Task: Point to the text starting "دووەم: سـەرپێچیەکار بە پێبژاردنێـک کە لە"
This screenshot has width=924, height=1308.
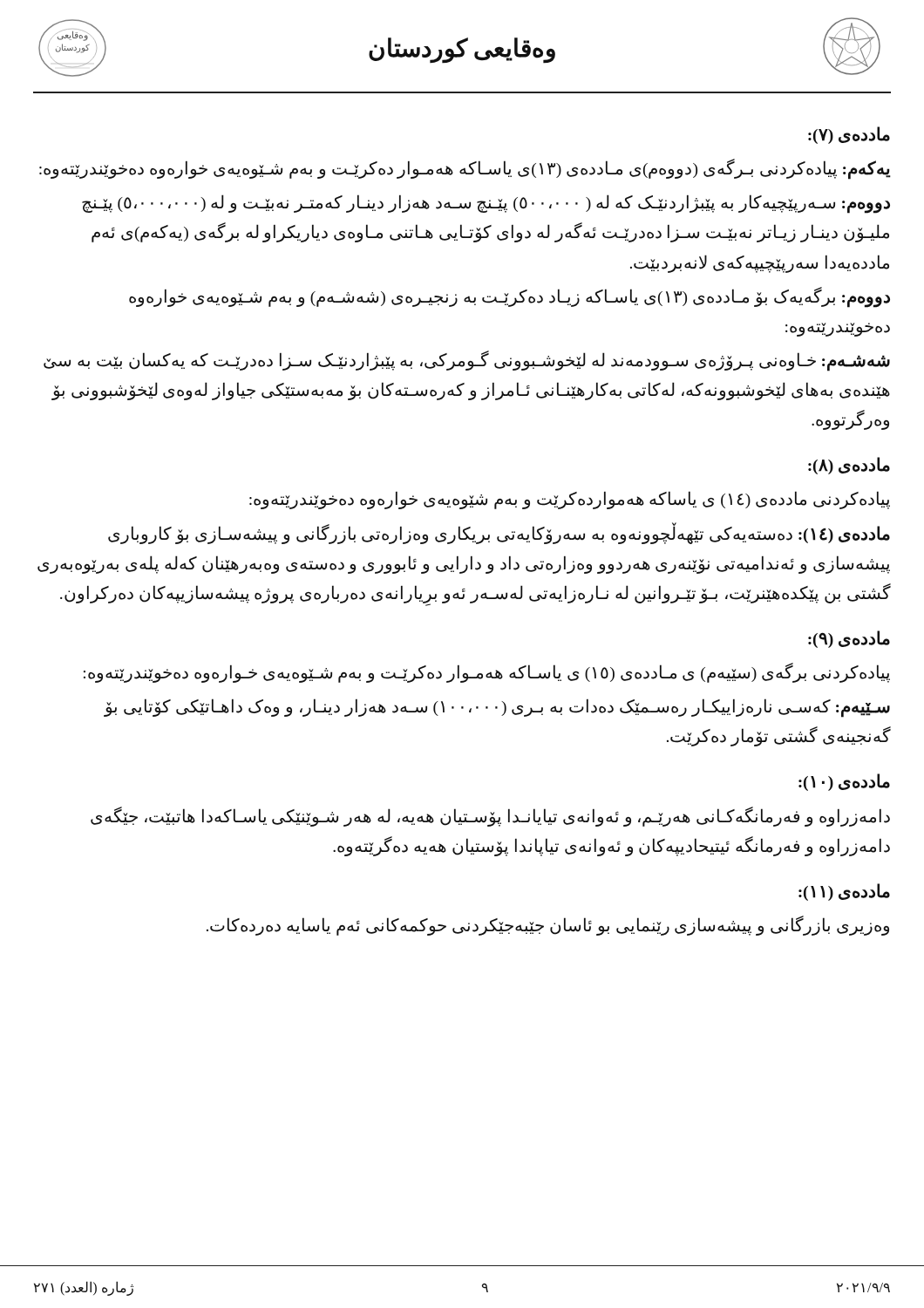Action: [486, 233]
